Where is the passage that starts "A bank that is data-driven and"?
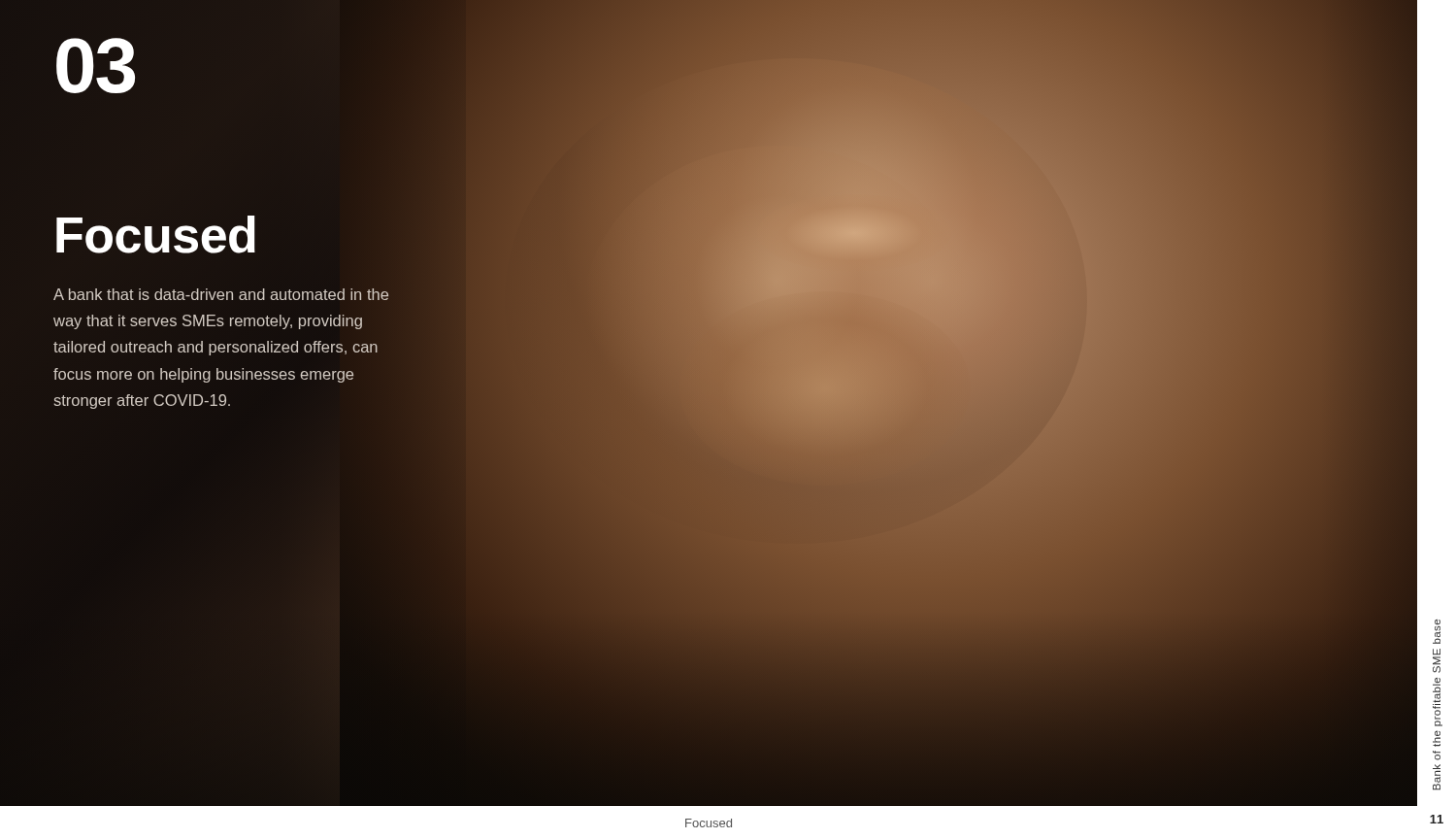Viewport: 1456px width, 839px height. 221,347
